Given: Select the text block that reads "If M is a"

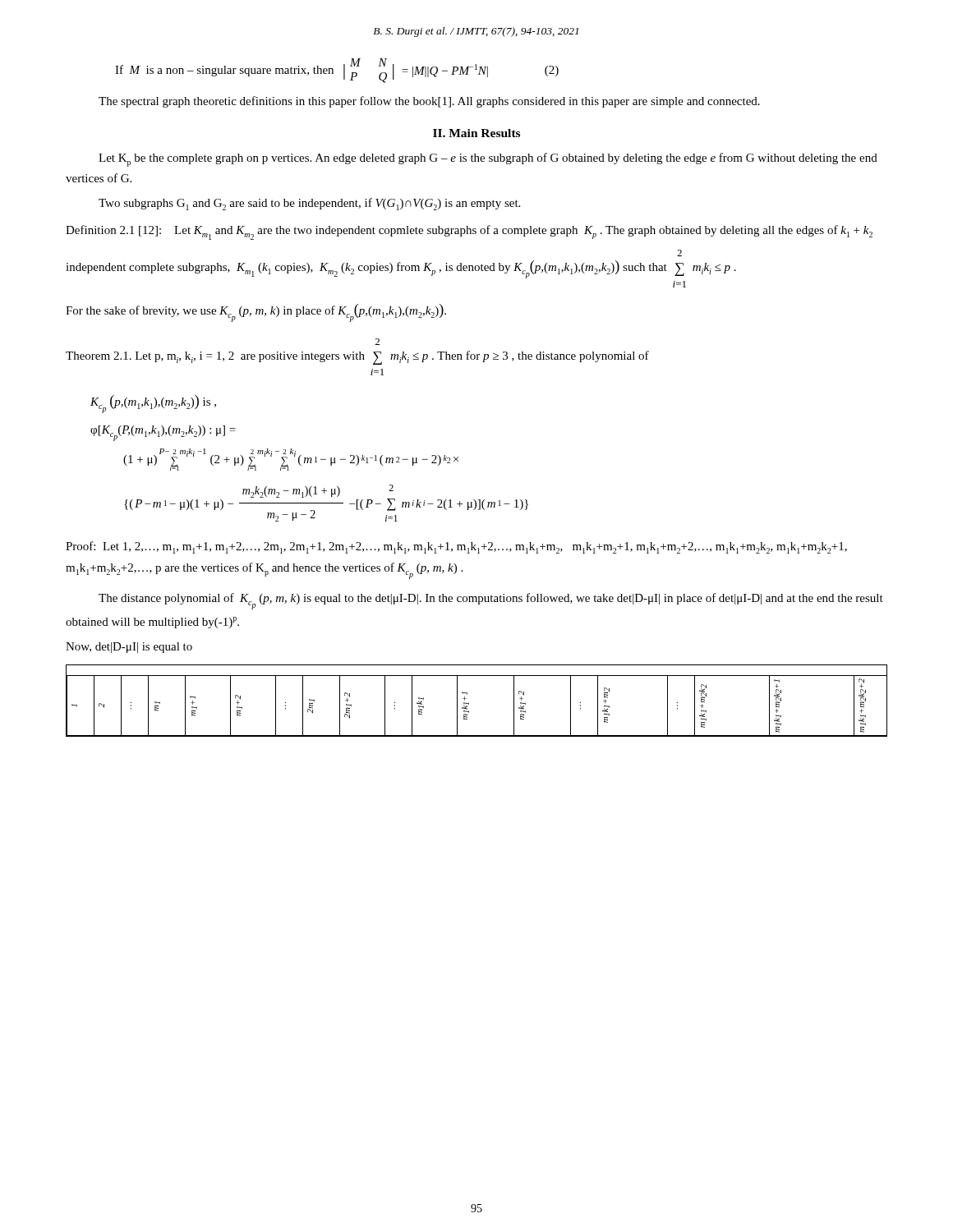Looking at the screenshot, I should 501,70.
